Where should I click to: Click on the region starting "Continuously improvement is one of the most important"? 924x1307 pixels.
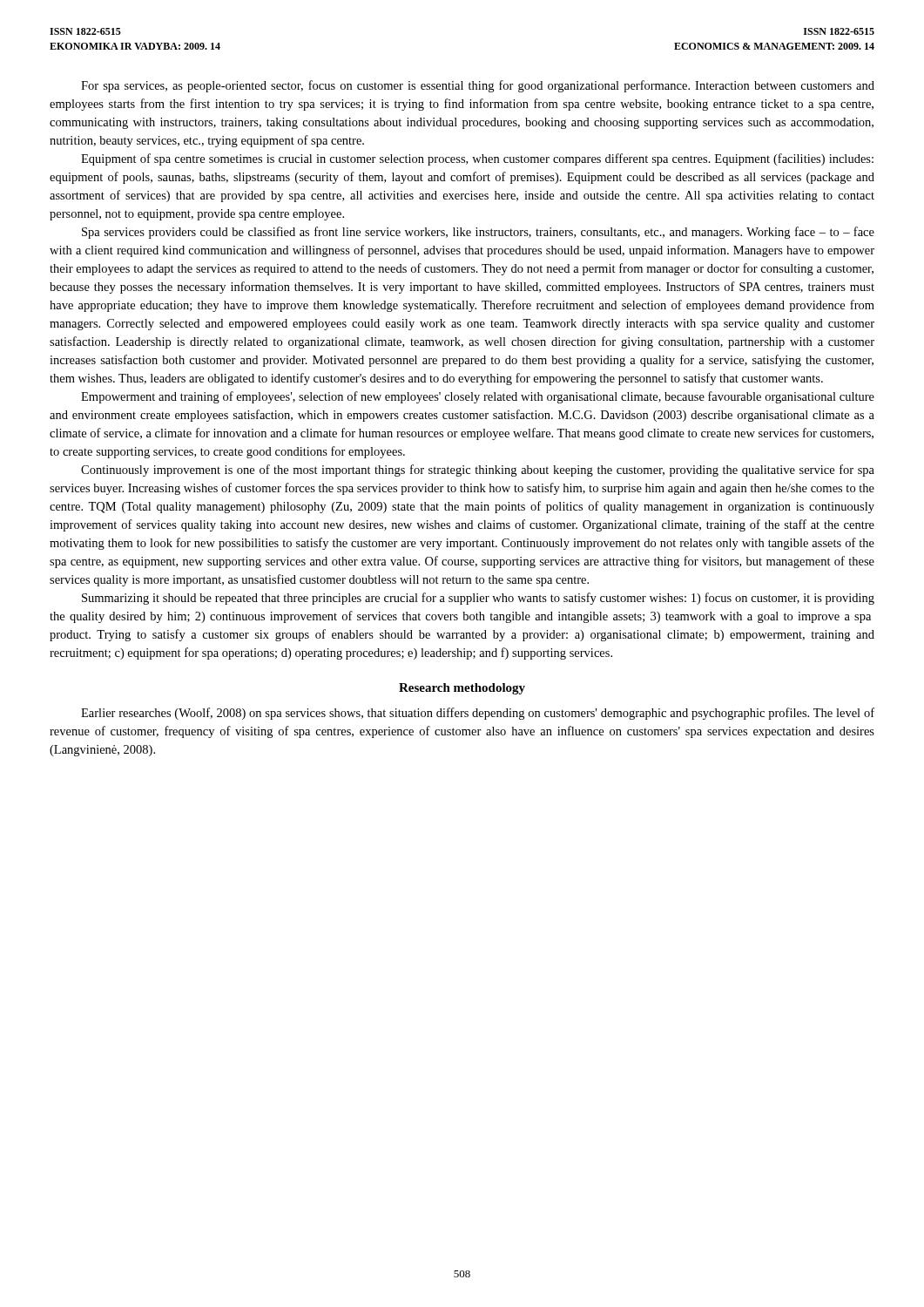pos(462,525)
